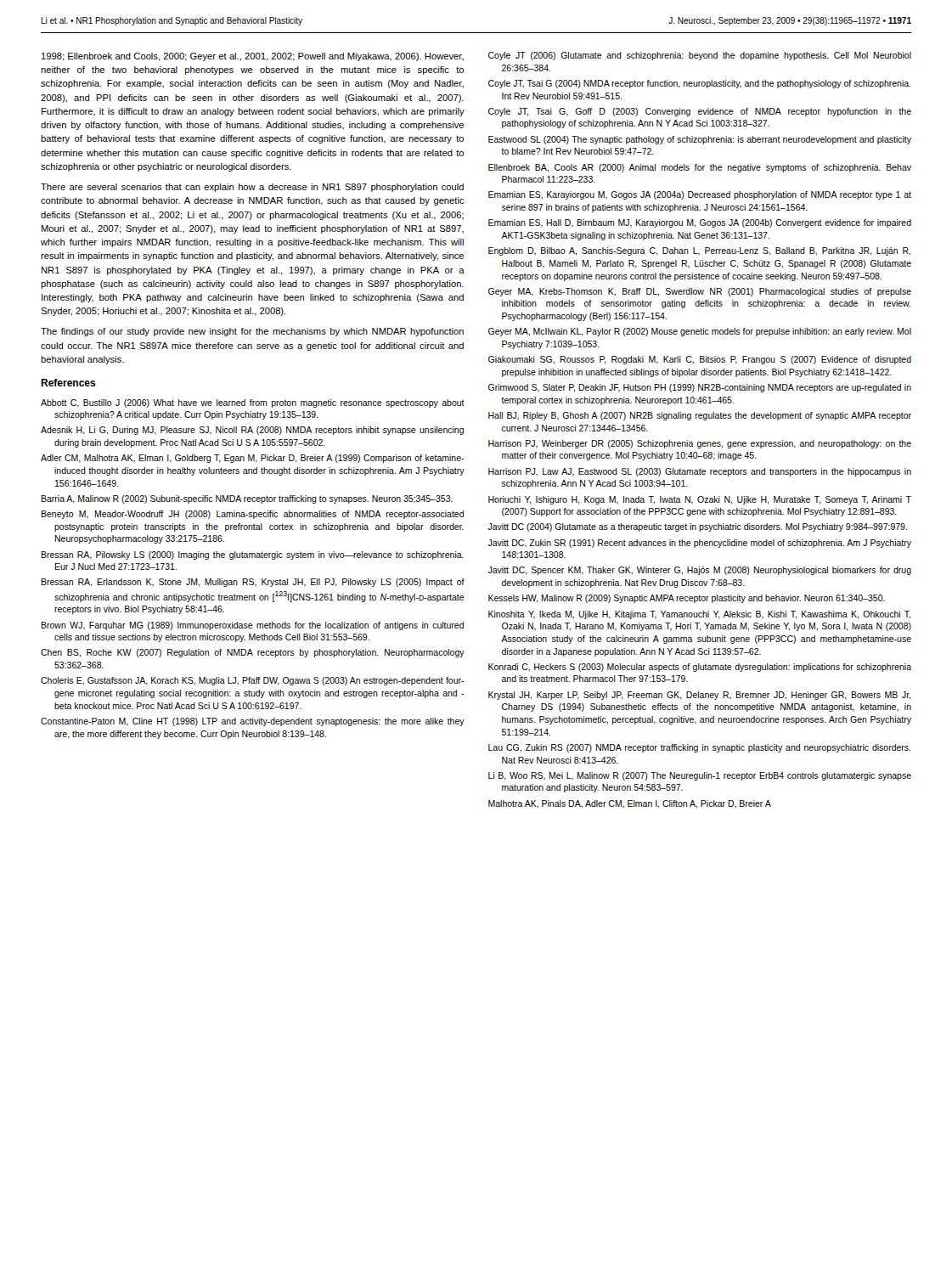Select the list item containing "Kessels HW, Malinow R (2009) Synaptic AMPA"
This screenshot has width=952, height=1274.
point(687,598)
